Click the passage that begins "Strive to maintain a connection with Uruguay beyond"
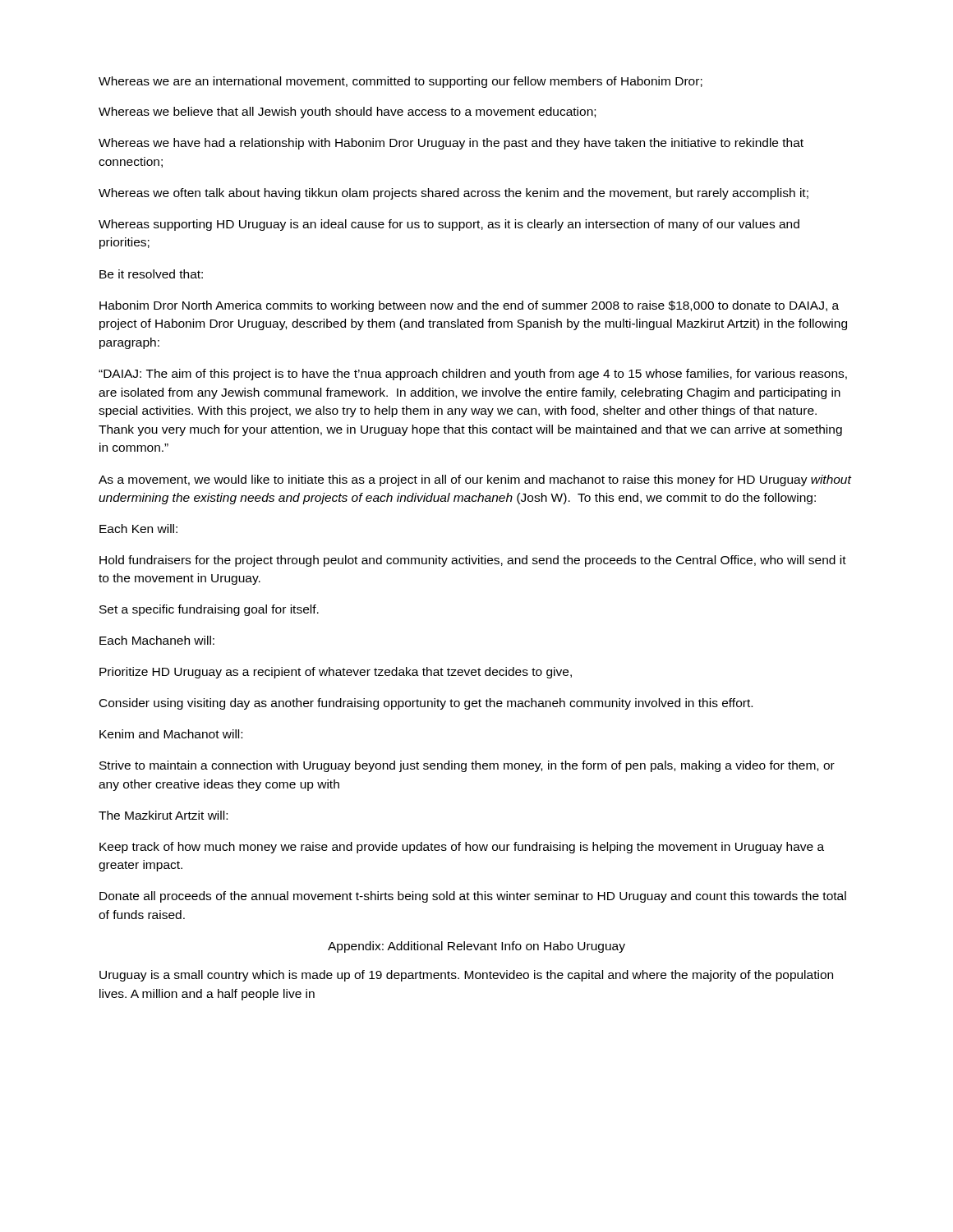 [x=476, y=775]
